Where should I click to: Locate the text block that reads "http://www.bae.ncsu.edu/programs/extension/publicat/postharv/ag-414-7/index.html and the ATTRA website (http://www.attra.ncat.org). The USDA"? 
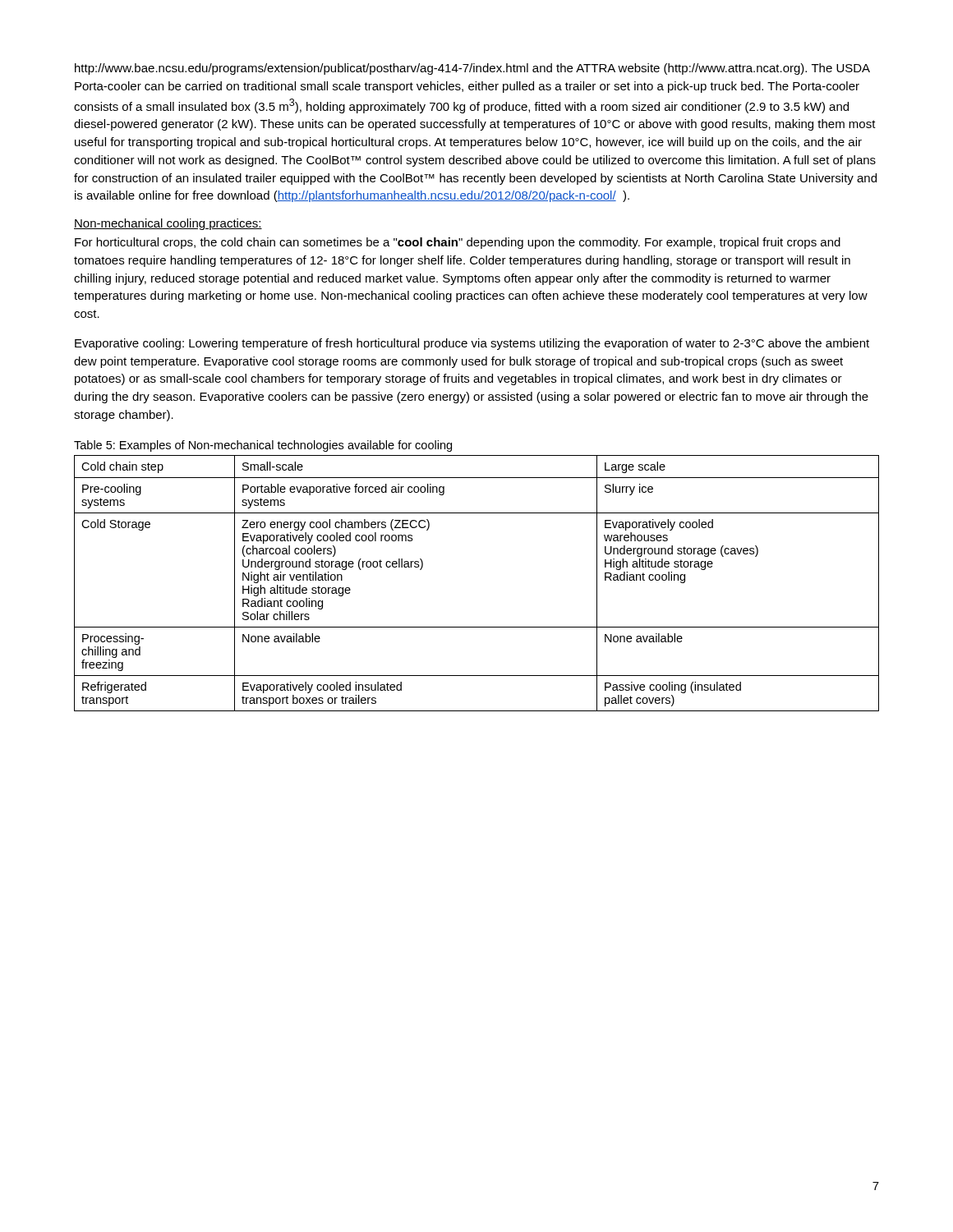click(x=476, y=132)
